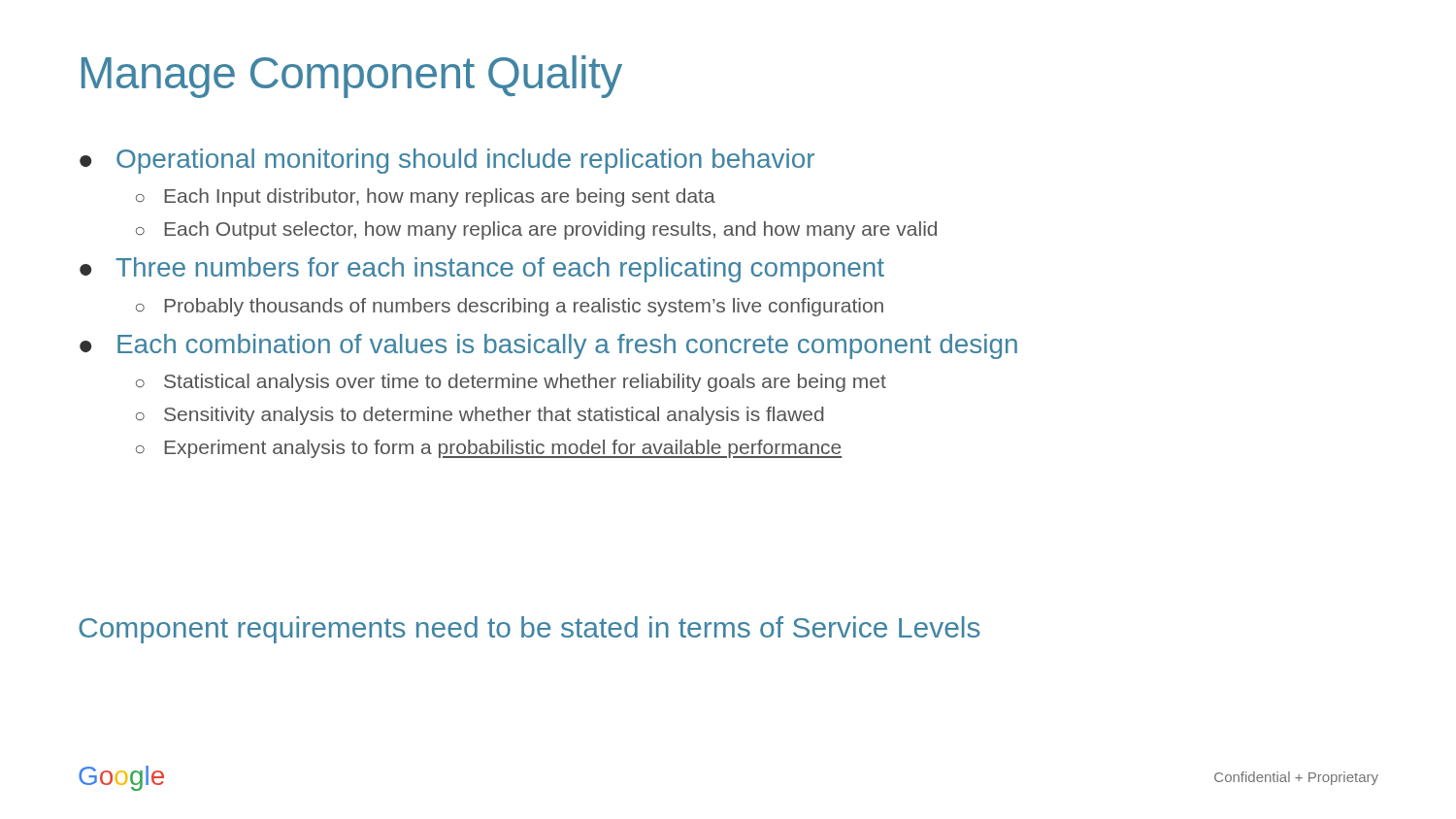
Task: Point to the text starting "● Each combination of"
Action: click(548, 344)
